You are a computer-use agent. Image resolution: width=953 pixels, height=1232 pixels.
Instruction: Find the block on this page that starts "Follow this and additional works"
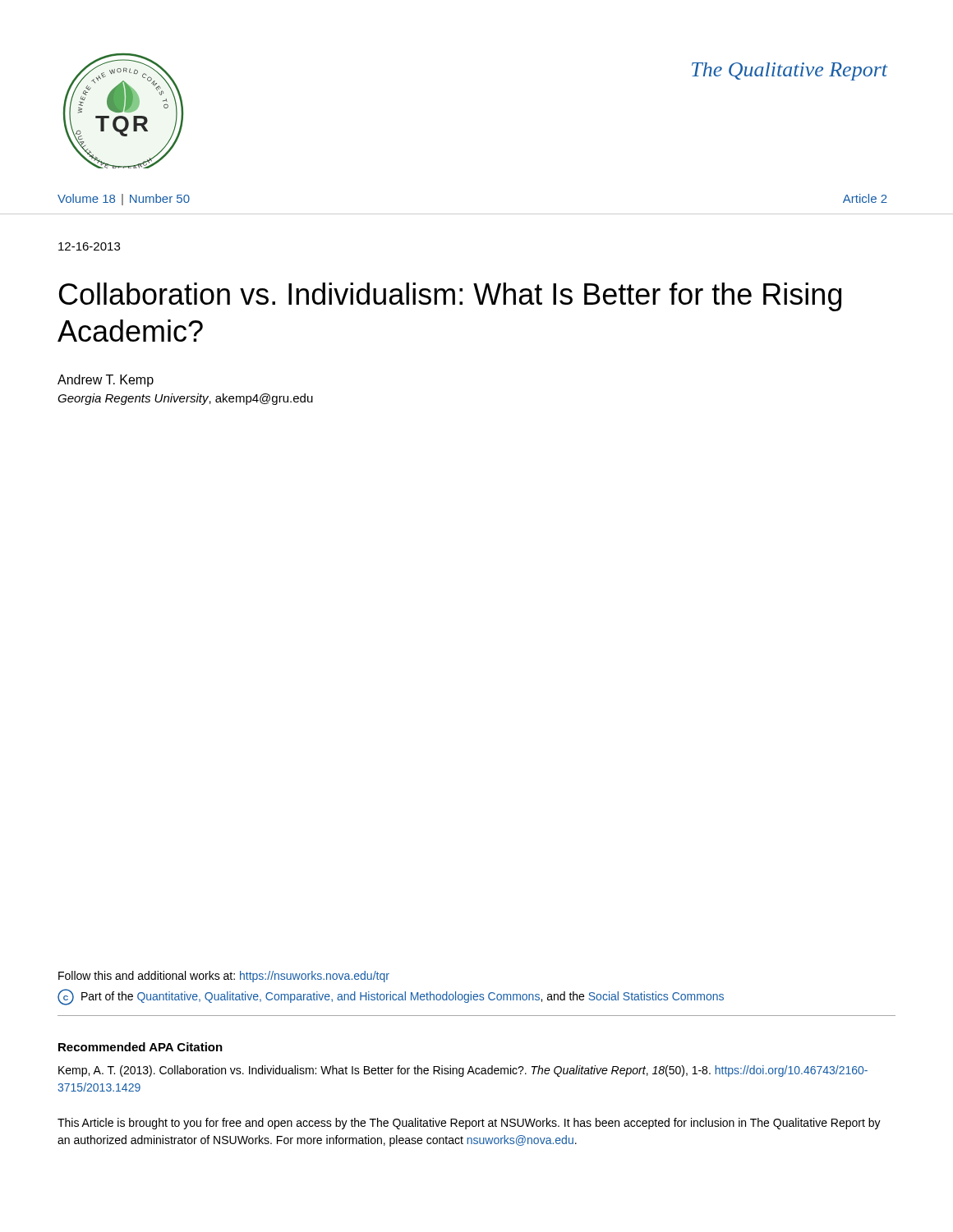(x=223, y=976)
